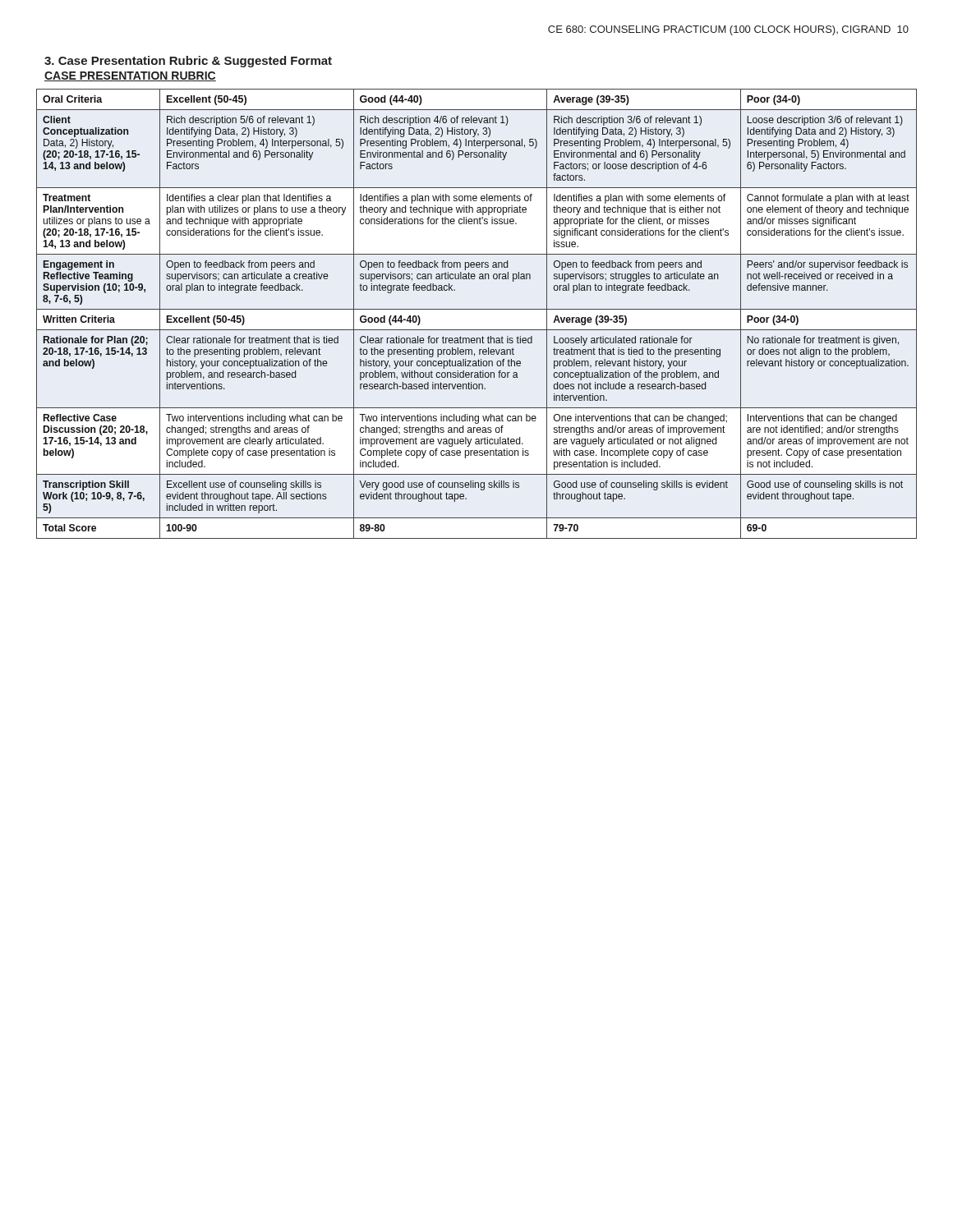Screen dimensions: 1232x953
Task: Select the section header containing "CASE PRESENTATION RUBRIC"
Action: point(130,76)
